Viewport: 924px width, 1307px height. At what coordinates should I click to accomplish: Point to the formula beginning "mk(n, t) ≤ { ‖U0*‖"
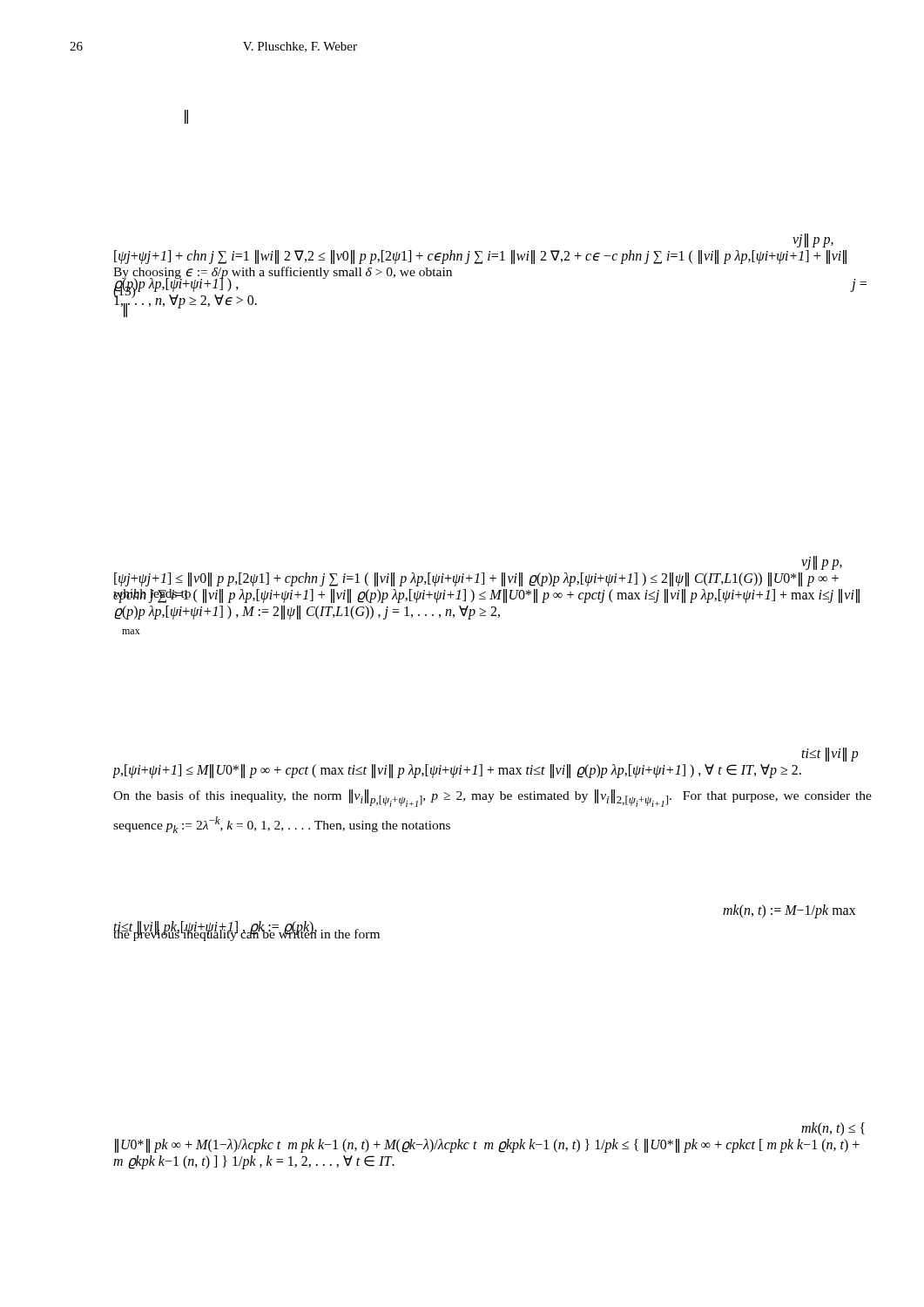tap(833, 1129)
